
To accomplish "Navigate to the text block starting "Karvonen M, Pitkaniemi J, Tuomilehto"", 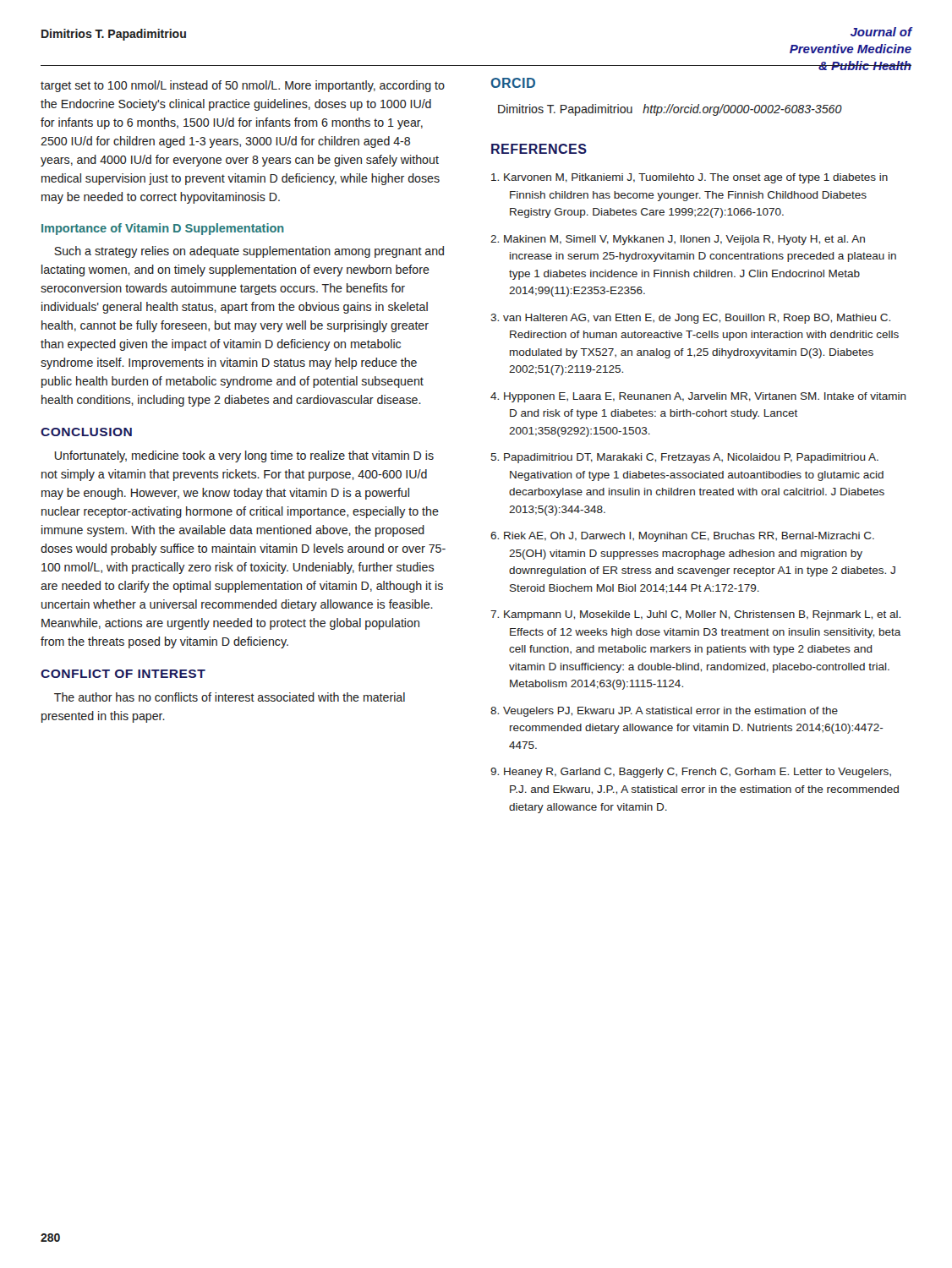I will pos(689,194).
